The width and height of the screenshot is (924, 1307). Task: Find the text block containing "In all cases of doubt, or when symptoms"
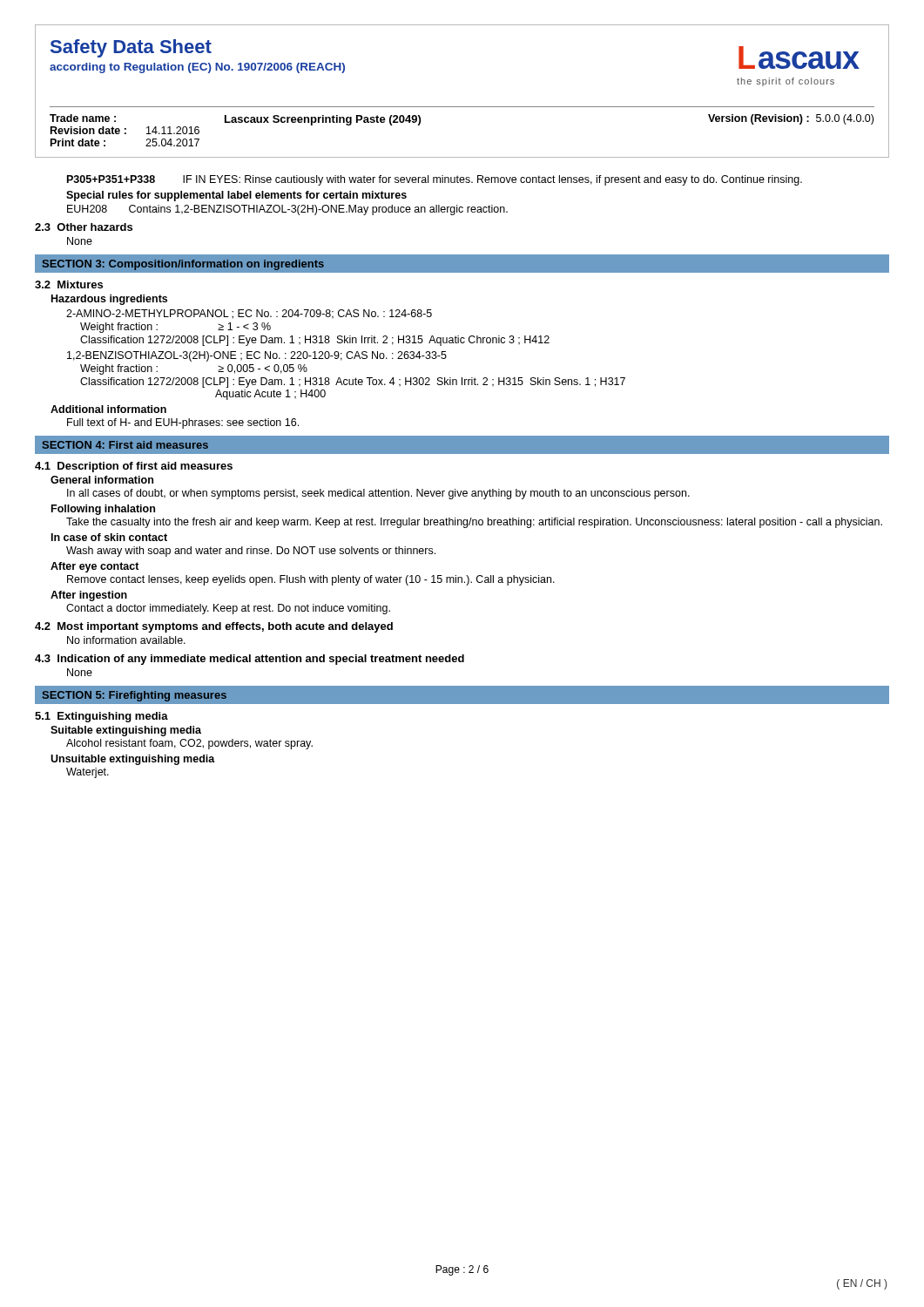(x=378, y=493)
